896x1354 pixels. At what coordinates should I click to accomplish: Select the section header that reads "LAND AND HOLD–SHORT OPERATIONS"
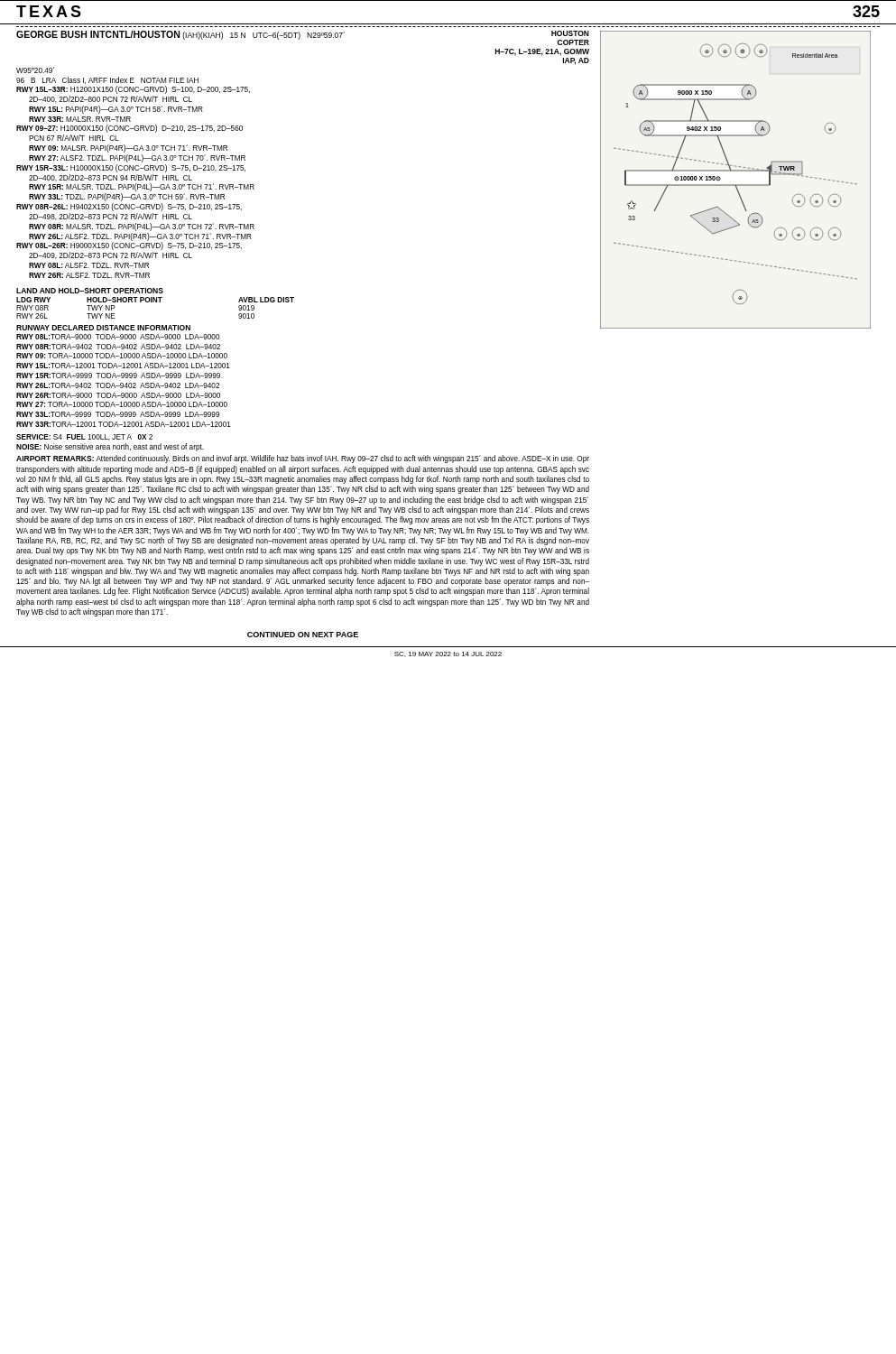coord(90,290)
